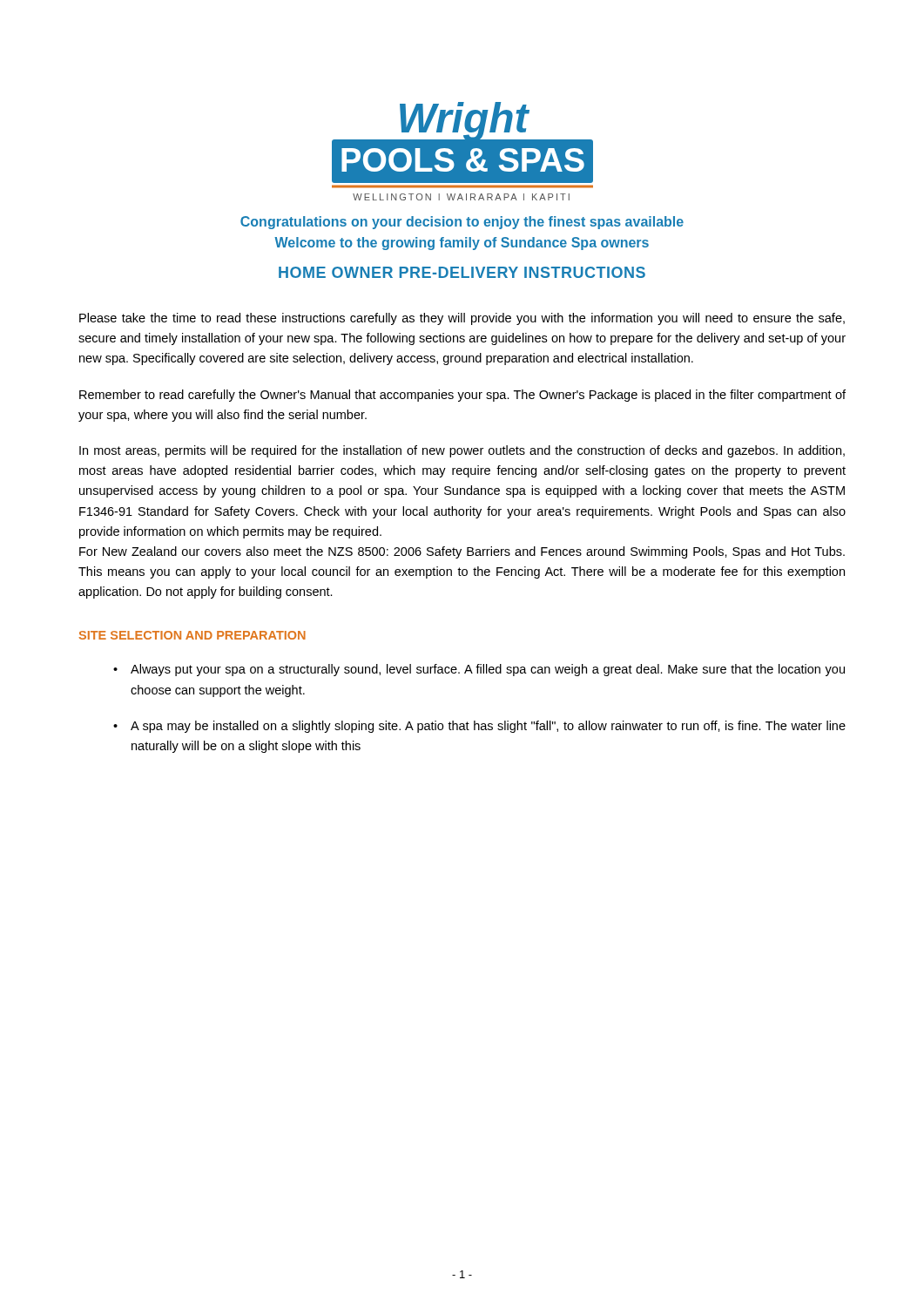Viewport: 924px width, 1307px height.
Task: Click a logo
Action: pos(462,145)
